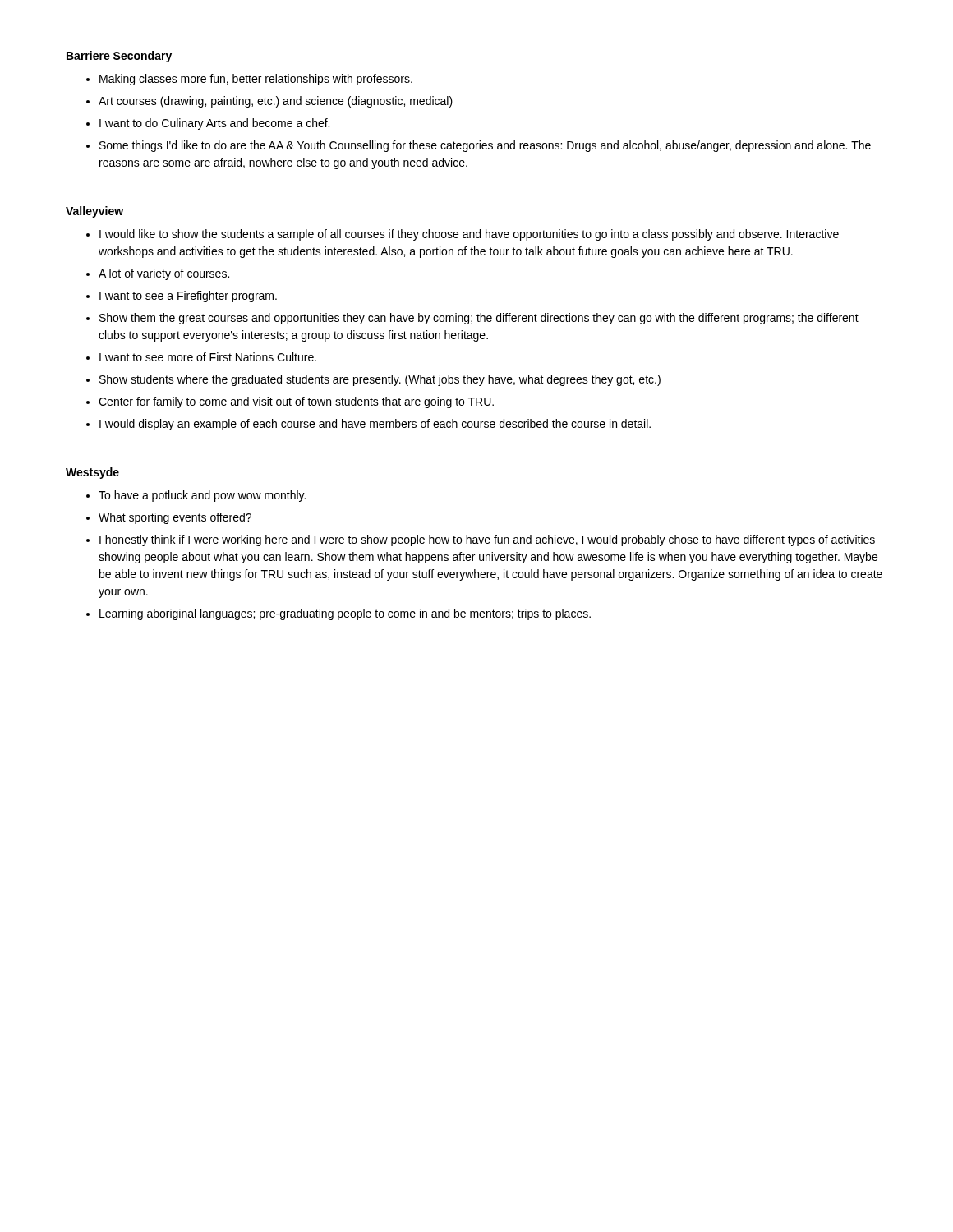Locate the text starting "Making classes more fun, better relationships with"
This screenshot has height=1232, width=953.
click(x=256, y=79)
